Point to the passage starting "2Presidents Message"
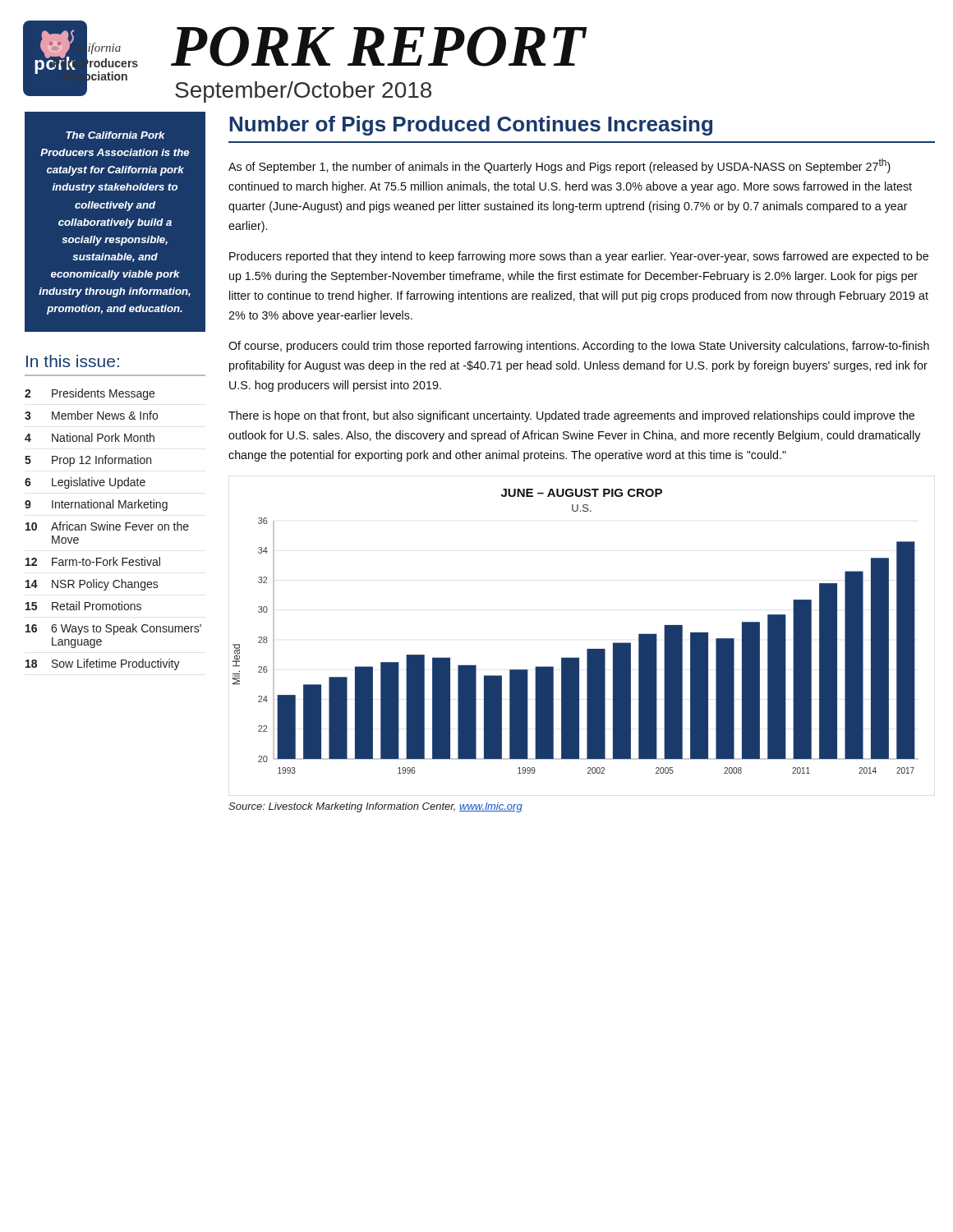953x1232 pixels. coord(90,394)
